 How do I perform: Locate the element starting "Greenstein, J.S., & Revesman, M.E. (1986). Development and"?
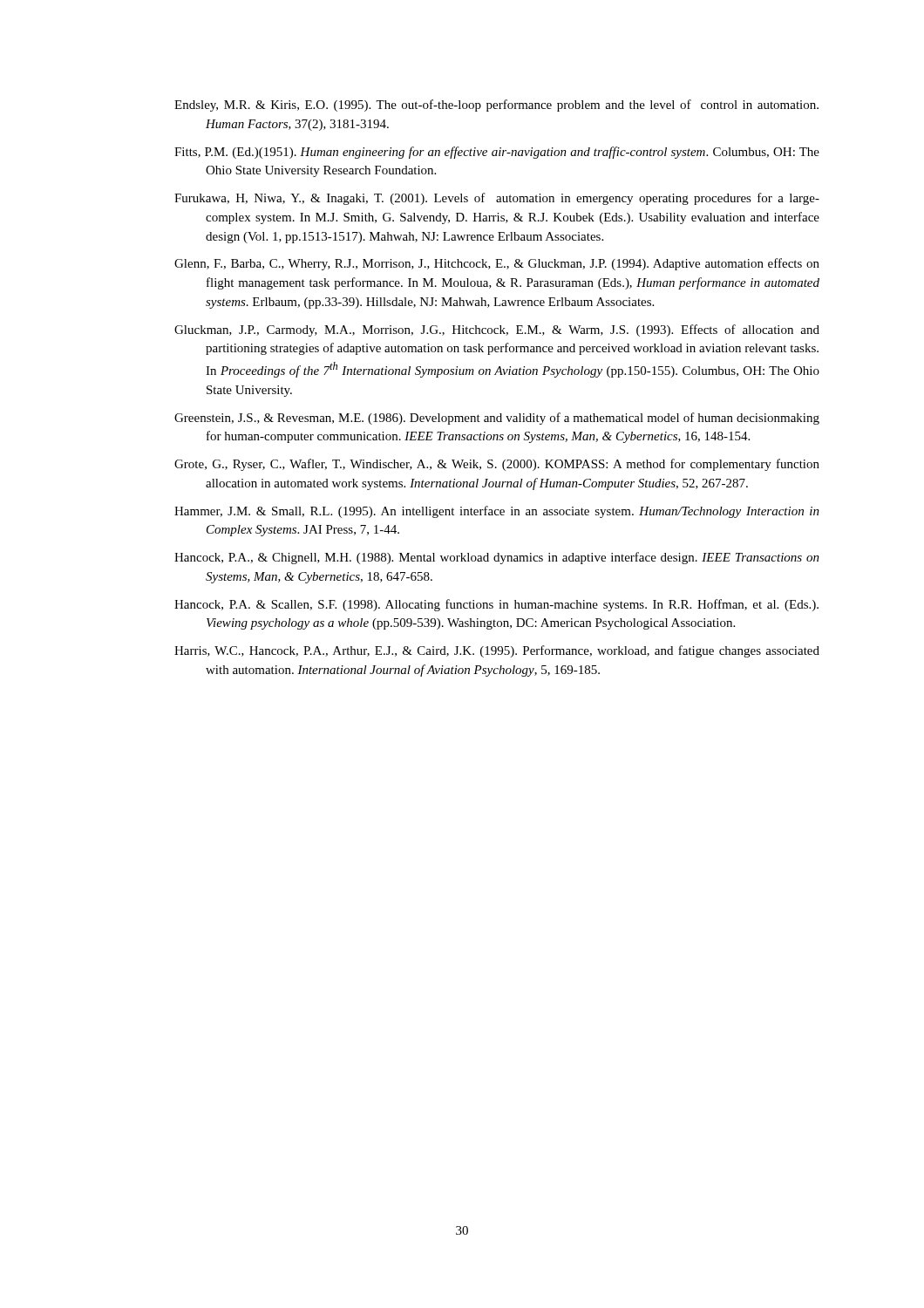(497, 427)
